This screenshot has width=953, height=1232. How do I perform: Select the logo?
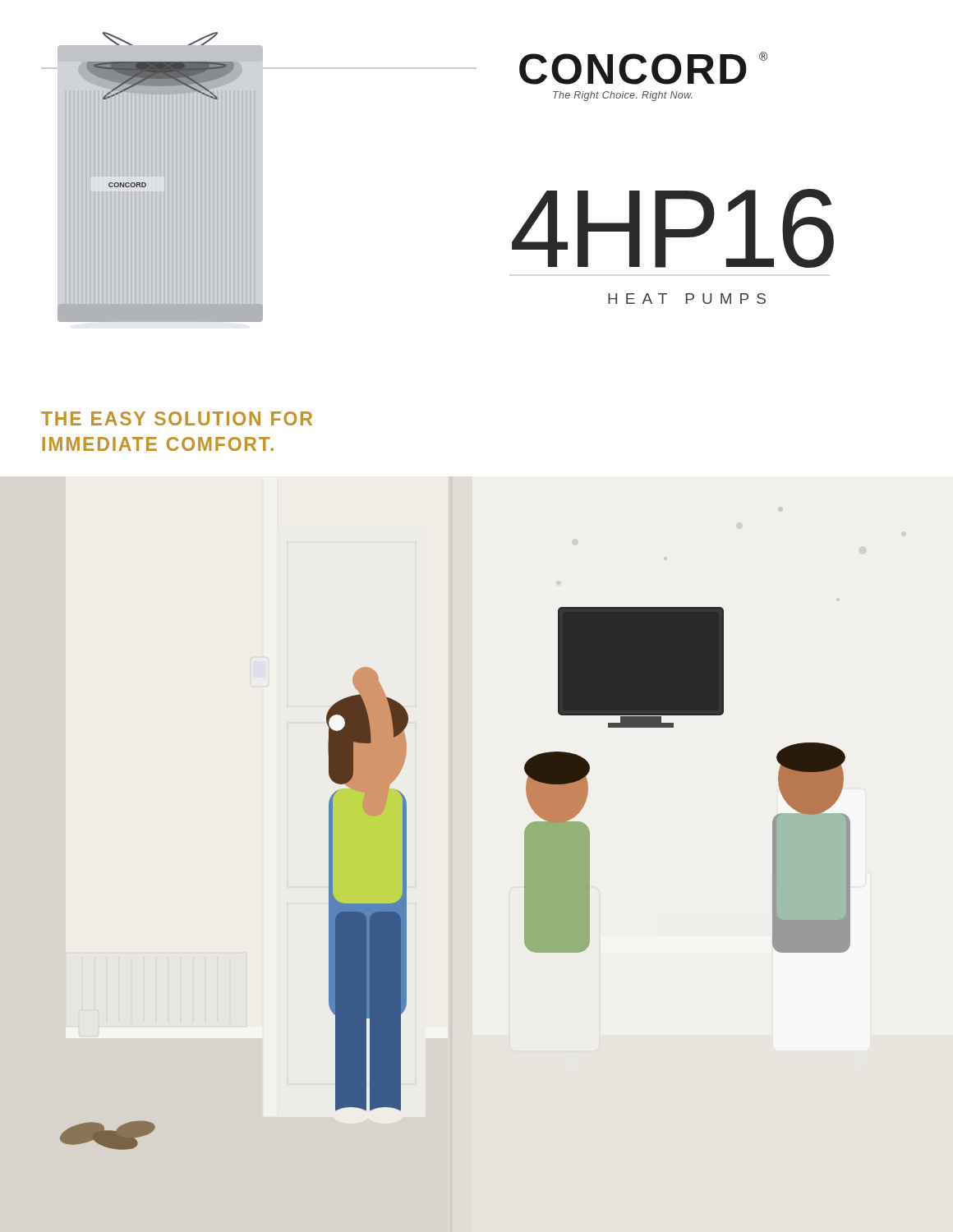coord(682,76)
